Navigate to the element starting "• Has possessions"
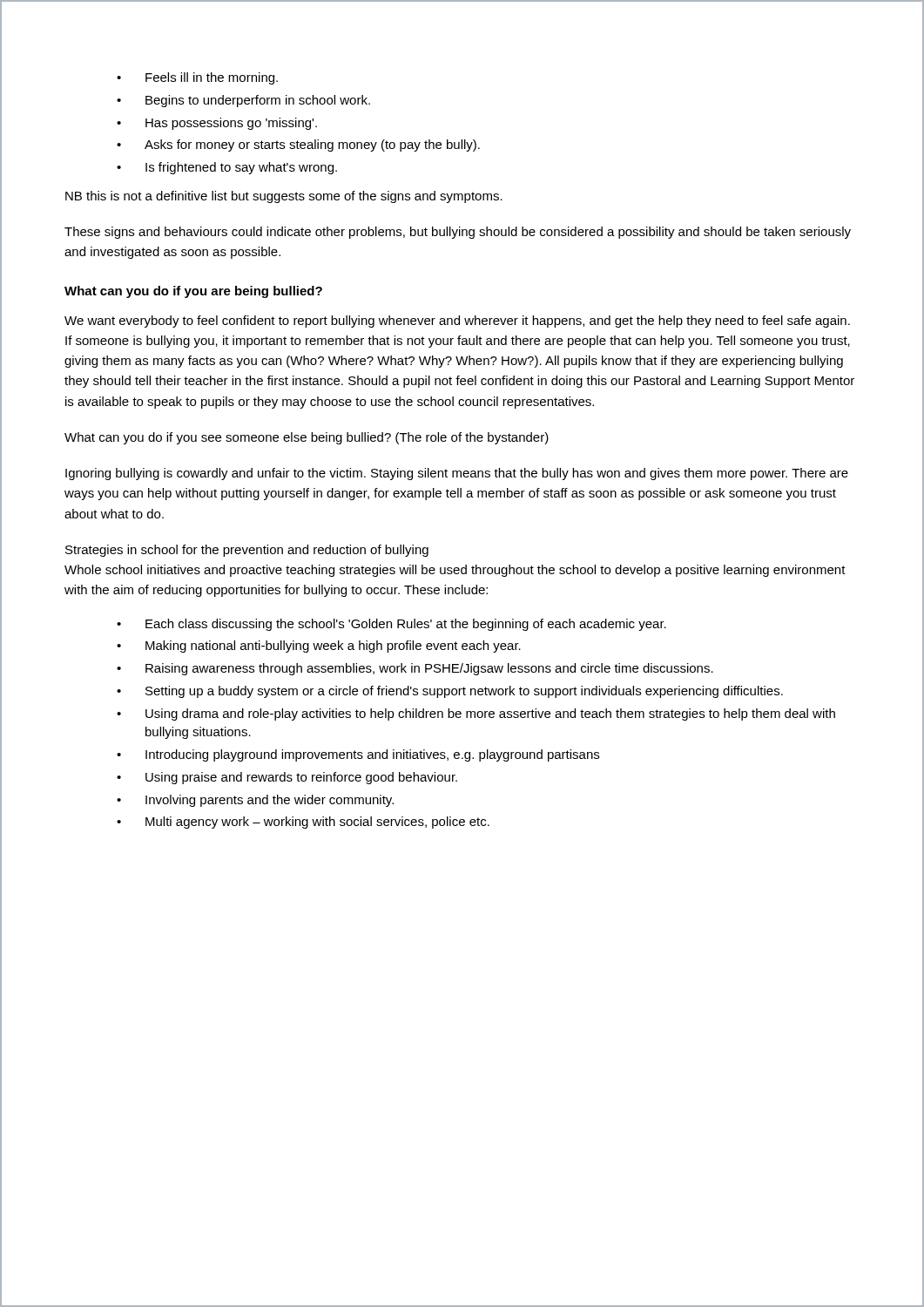This screenshot has height=1307, width=924. click(217, 124)
